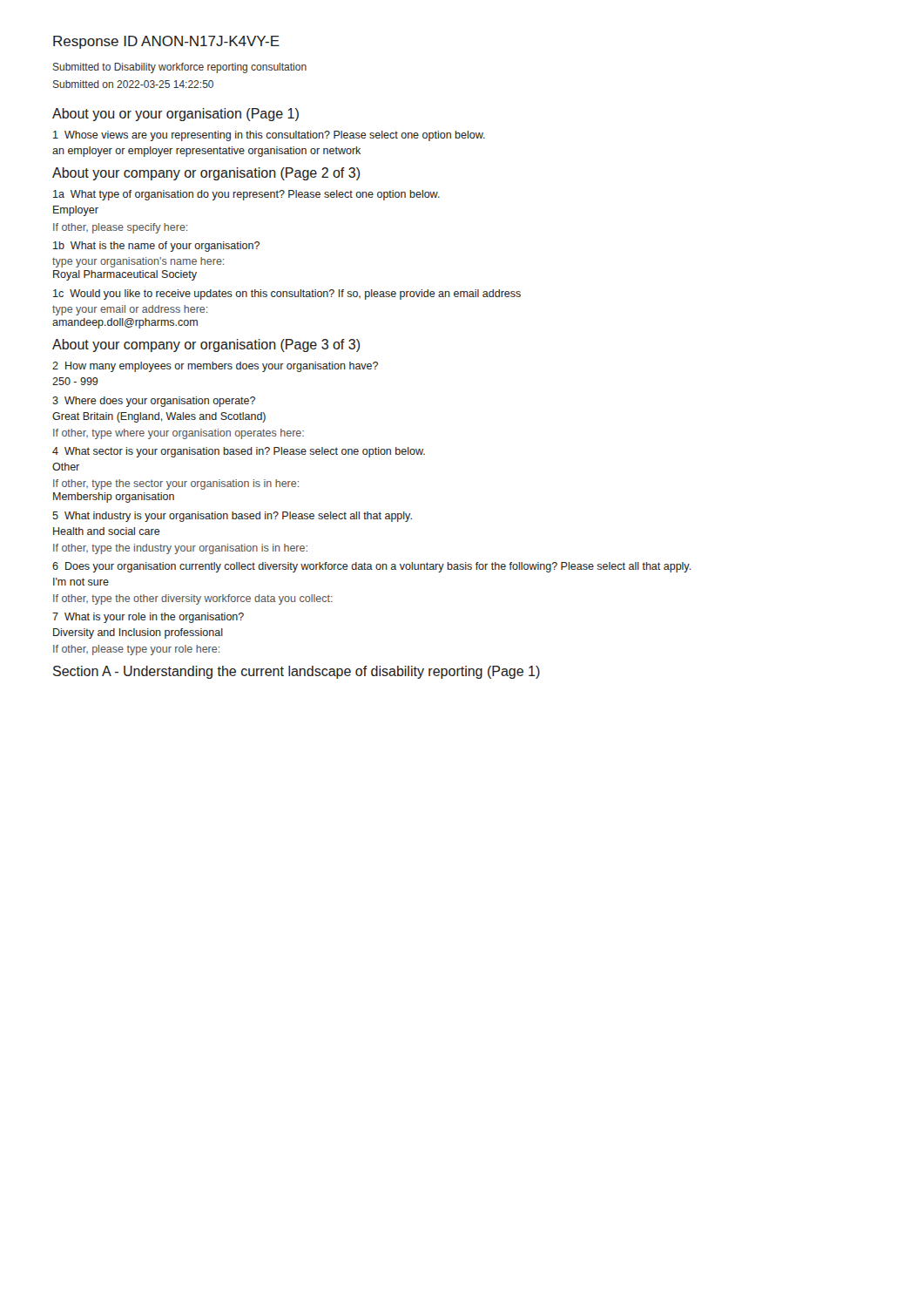This screenshot has width=924, height=1307.
Task: Select the text block starting "Royal Pharmaceutical Society"
Action: [125, 274]
